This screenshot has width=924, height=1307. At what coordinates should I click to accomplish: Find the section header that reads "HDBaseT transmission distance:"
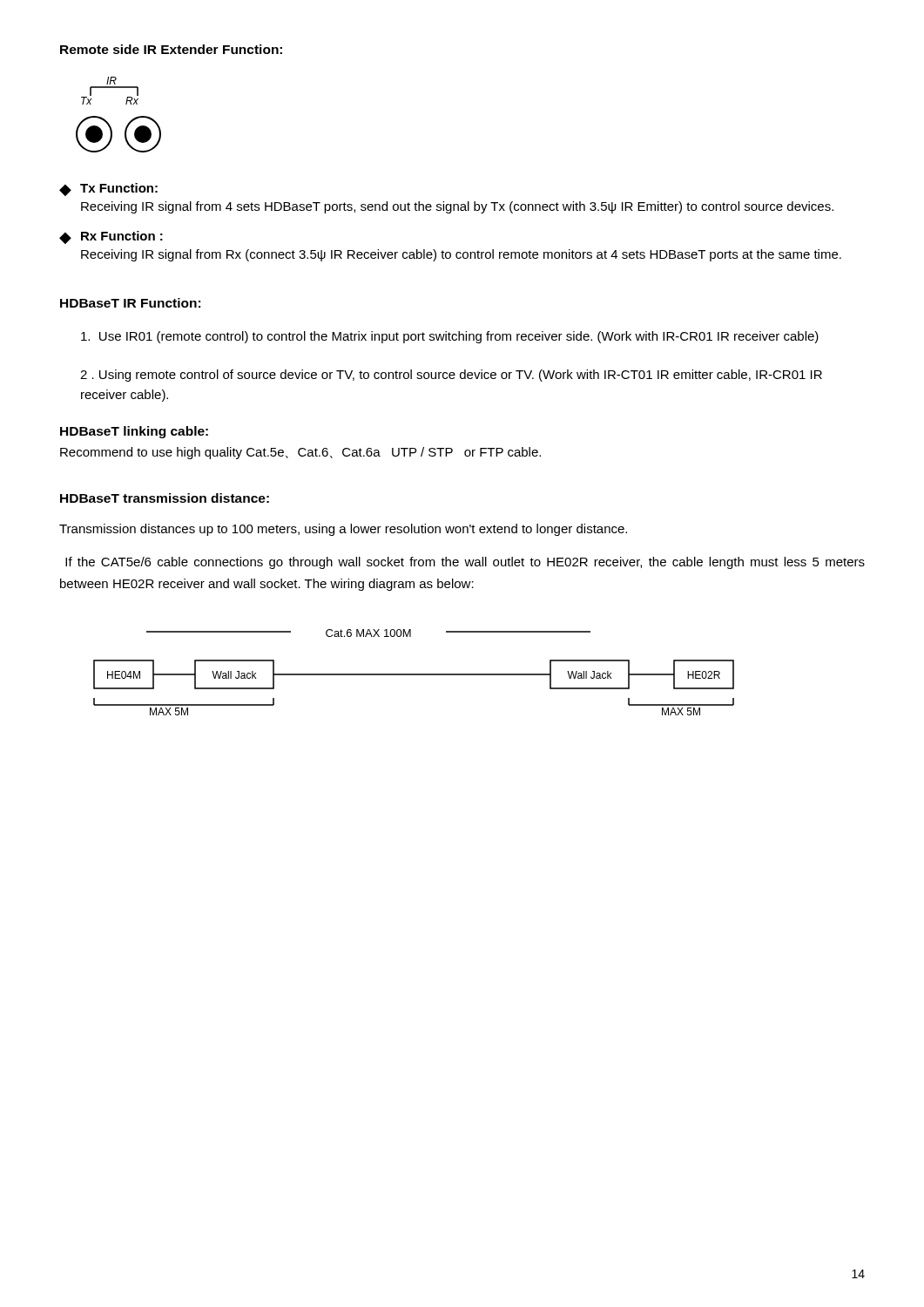(x=165, y=498)
